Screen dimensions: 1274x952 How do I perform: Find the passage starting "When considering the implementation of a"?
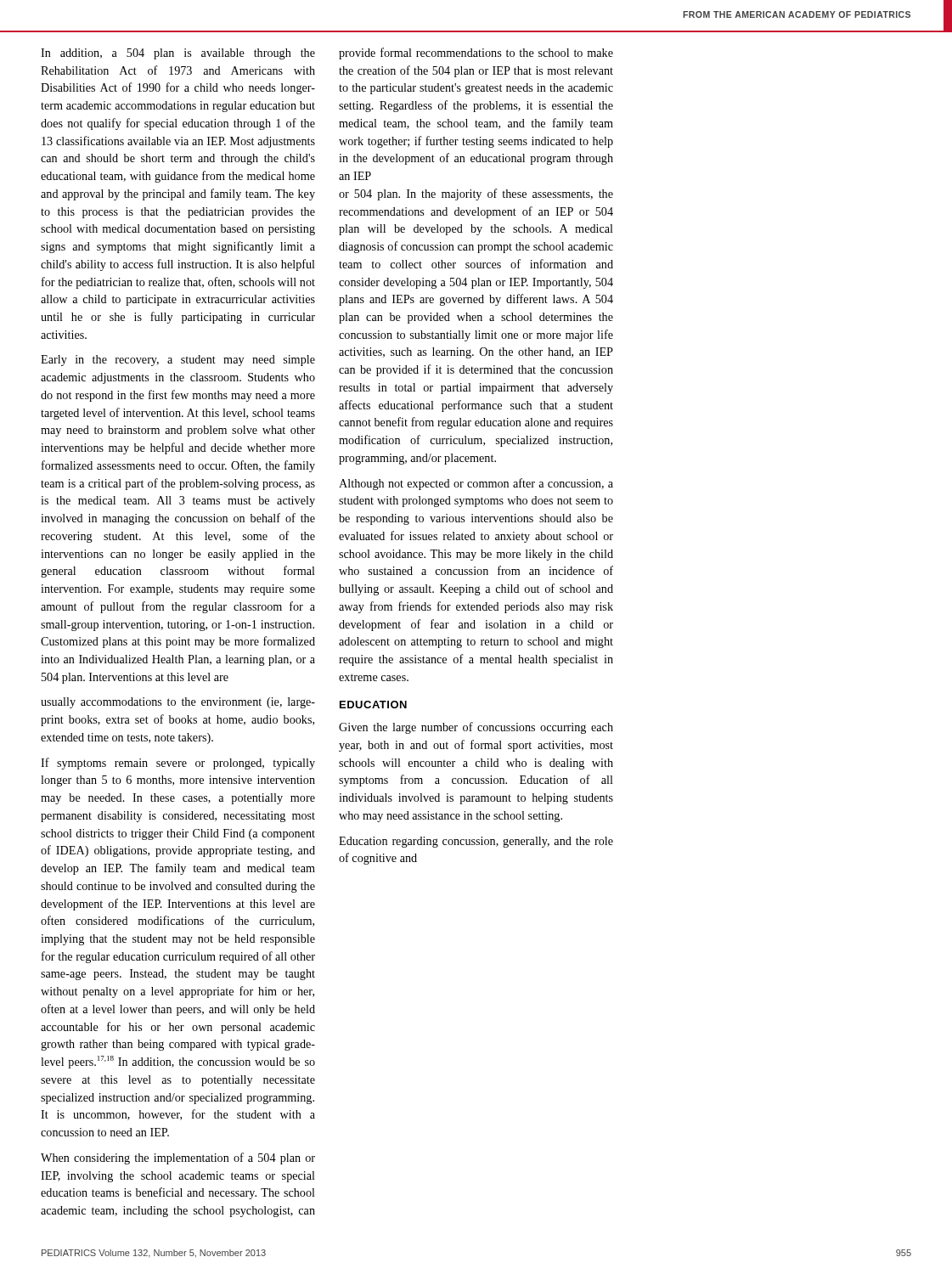186,53
